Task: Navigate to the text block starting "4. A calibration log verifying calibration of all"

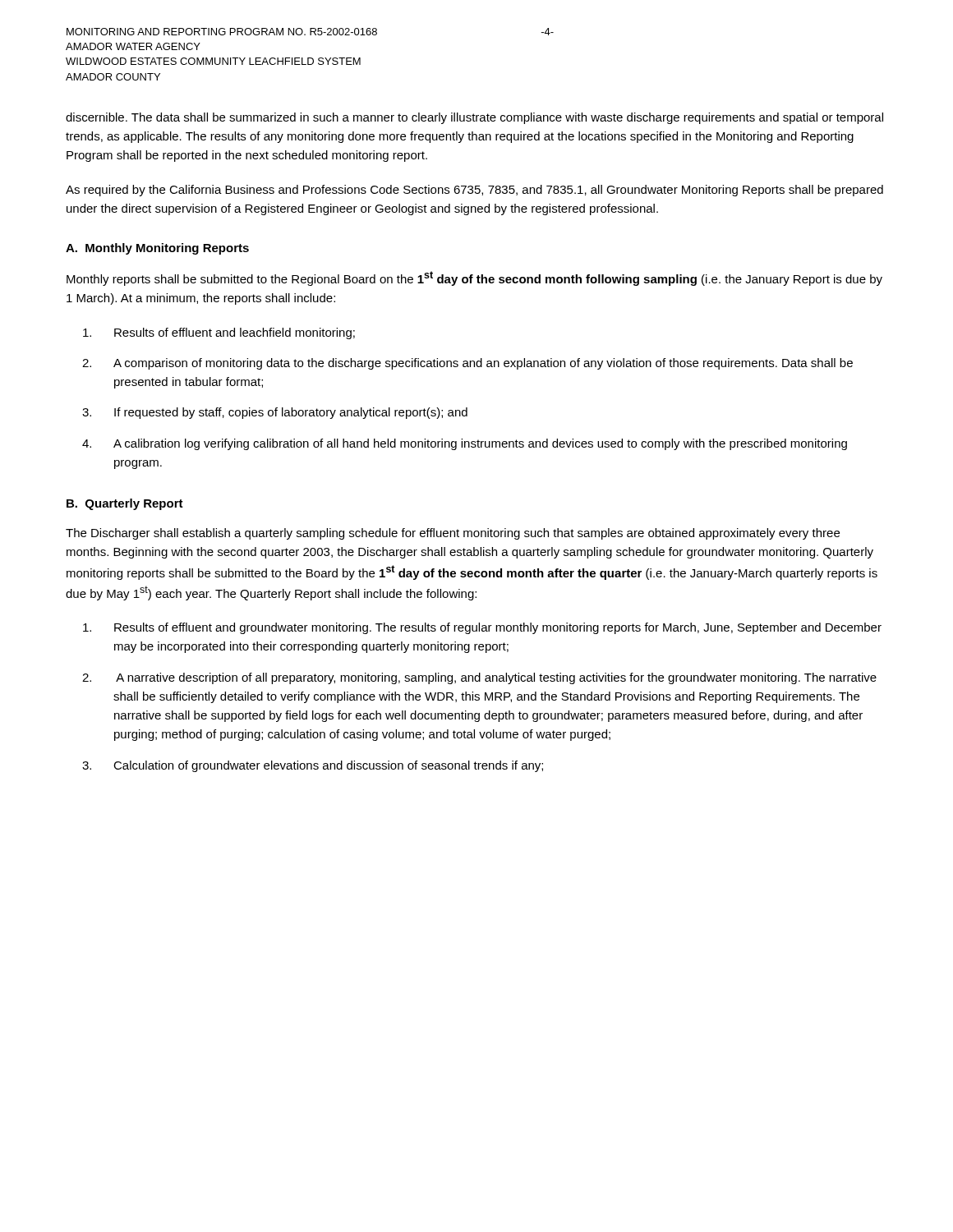Action: [476, 452]
